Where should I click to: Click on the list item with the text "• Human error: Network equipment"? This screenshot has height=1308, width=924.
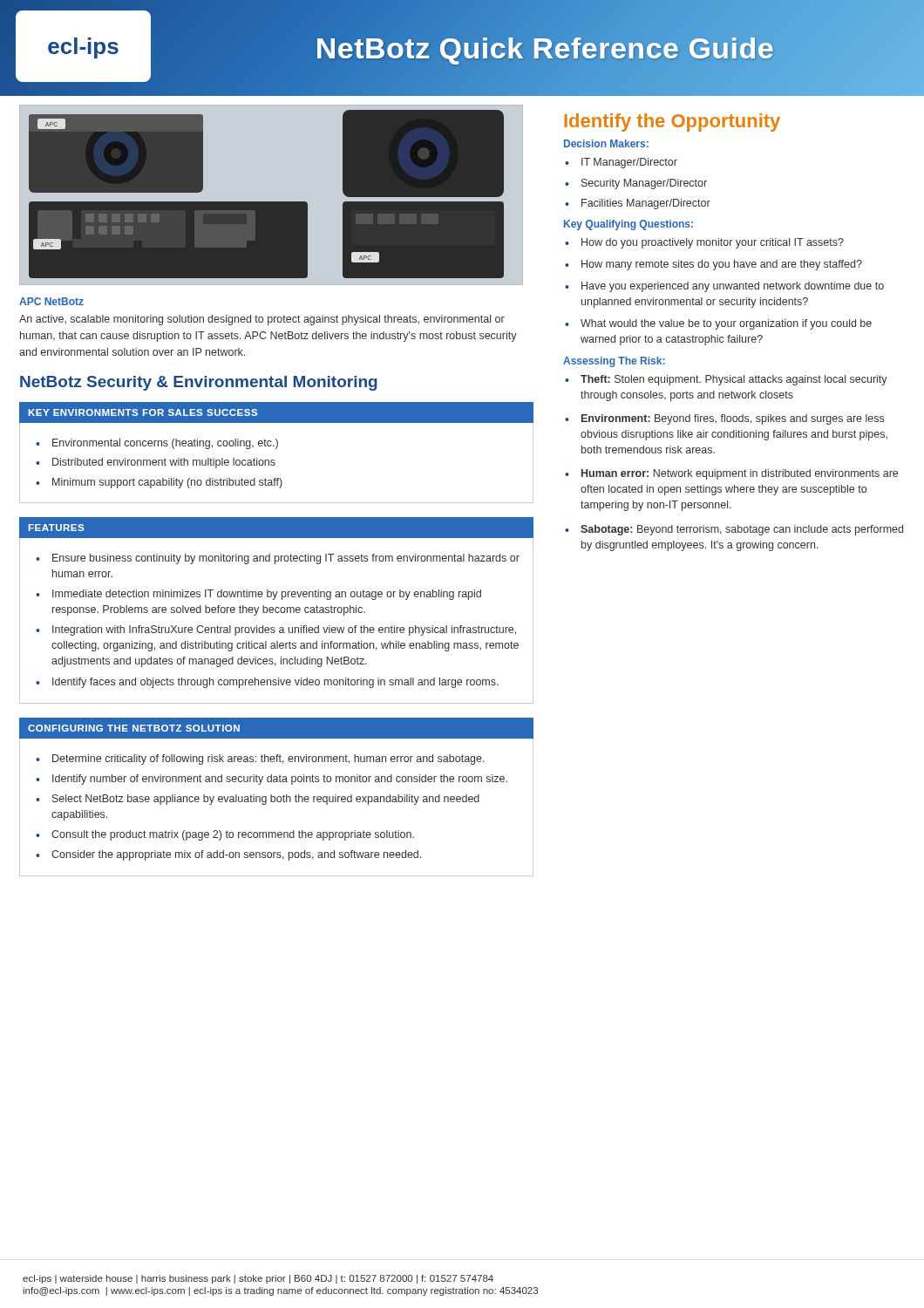(x=739, y=489)
